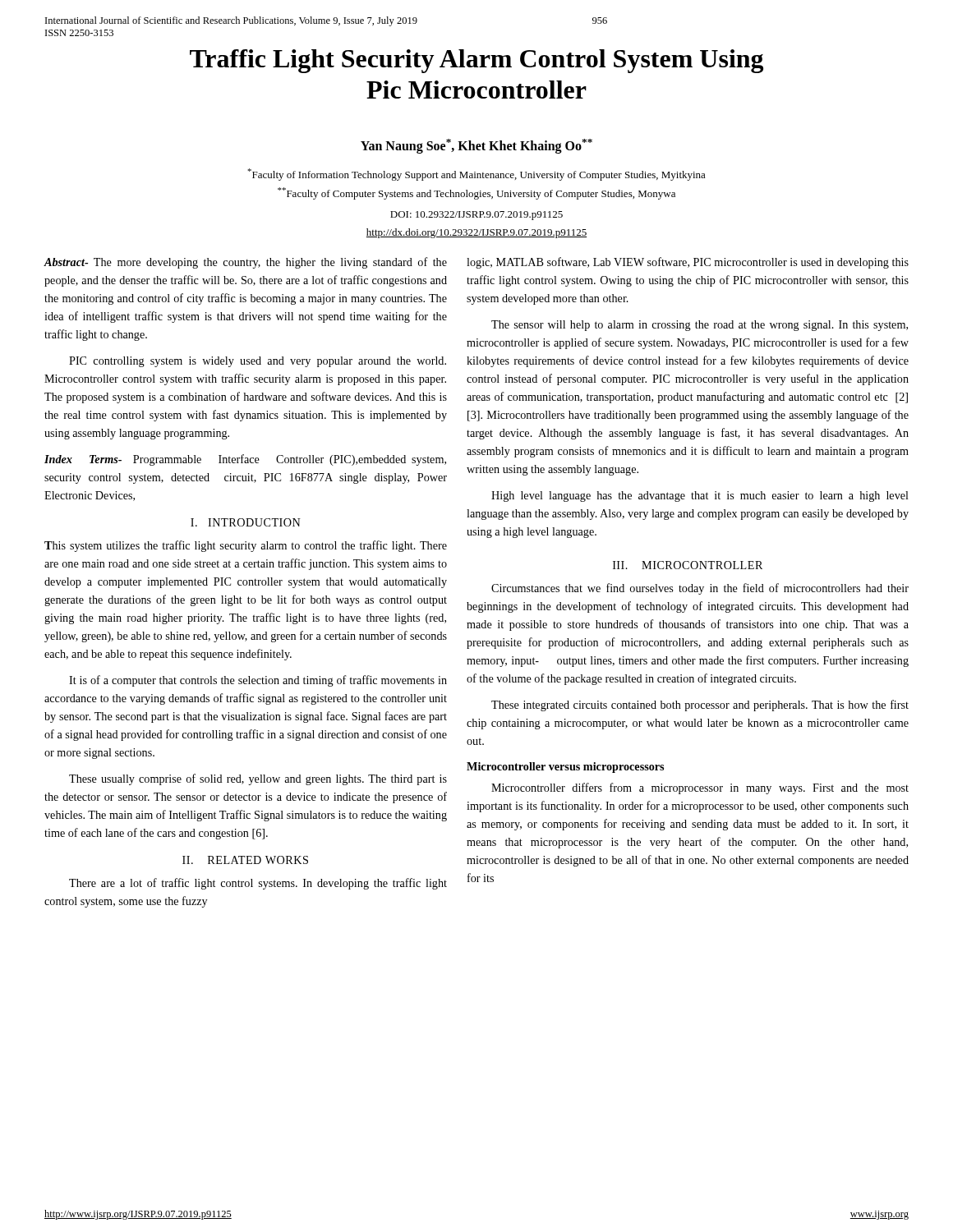Viewport: 953px width, 1232px height.
Task: Click on the region starting "Faculty of Information Technology Support and Maintenance,"
Action: pos(476,183)
